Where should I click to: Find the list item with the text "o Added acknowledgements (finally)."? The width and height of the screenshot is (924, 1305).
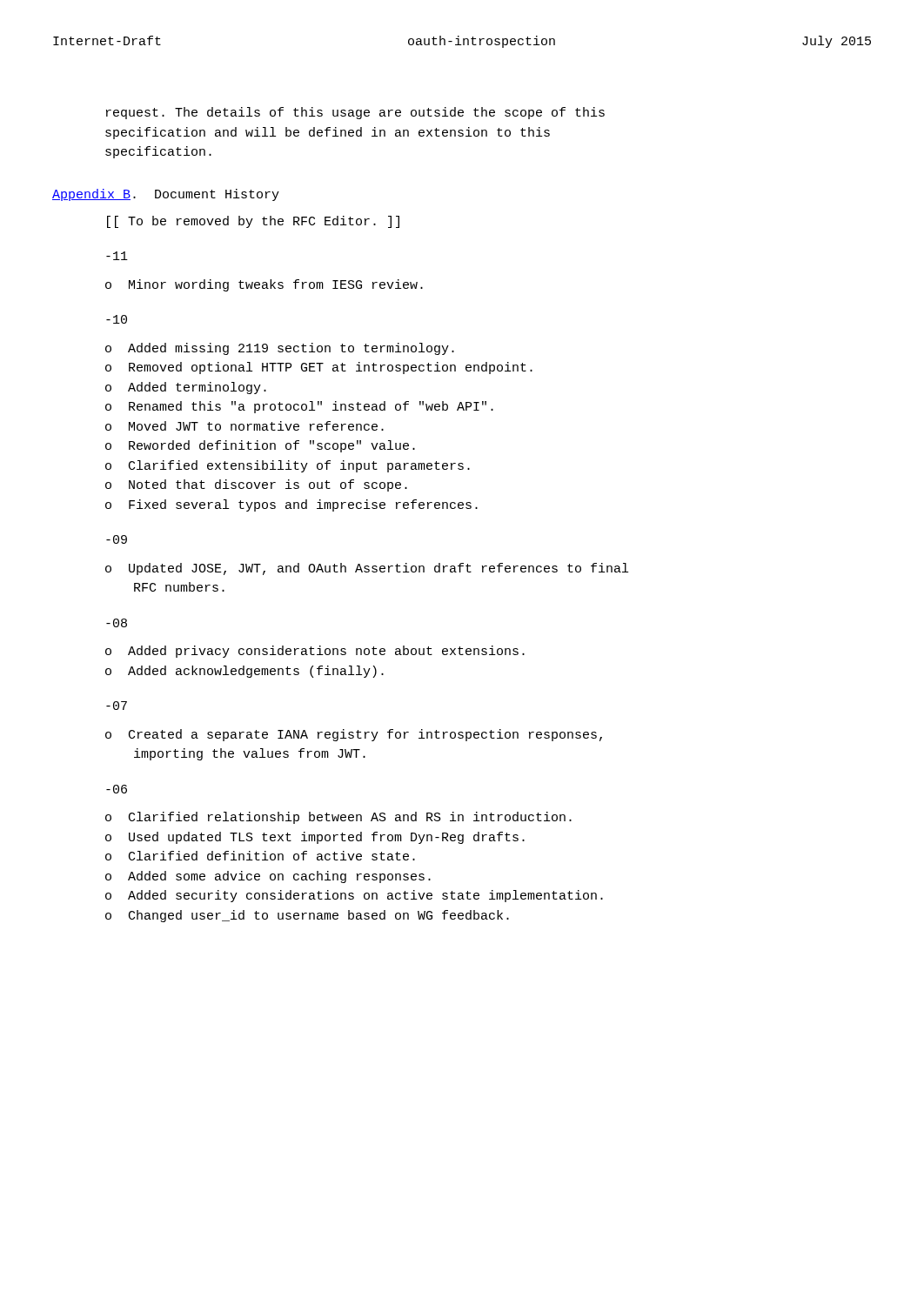pos(245,672)
